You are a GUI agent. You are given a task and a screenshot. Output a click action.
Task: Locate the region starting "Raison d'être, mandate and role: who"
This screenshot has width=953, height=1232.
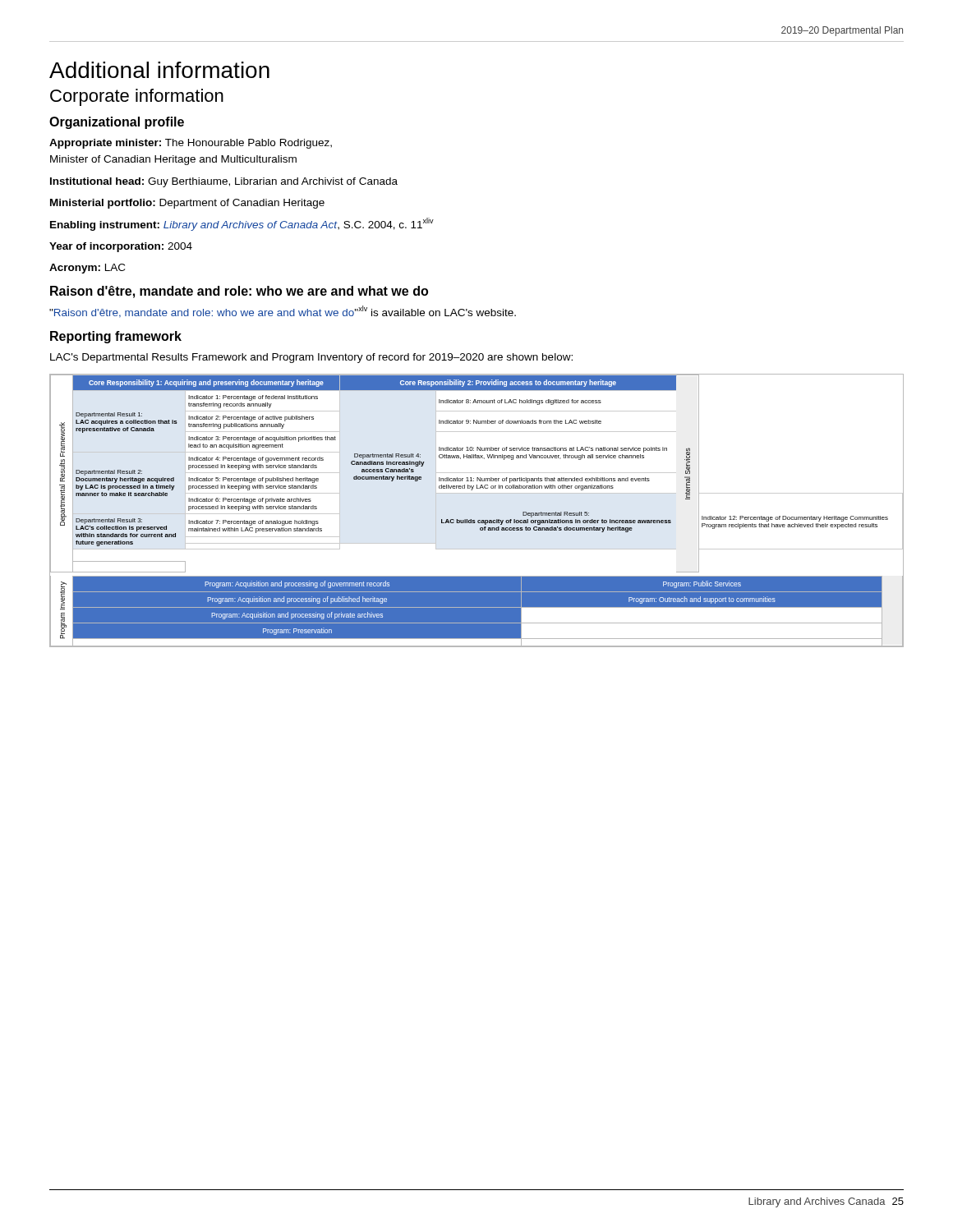coord(239,292)
